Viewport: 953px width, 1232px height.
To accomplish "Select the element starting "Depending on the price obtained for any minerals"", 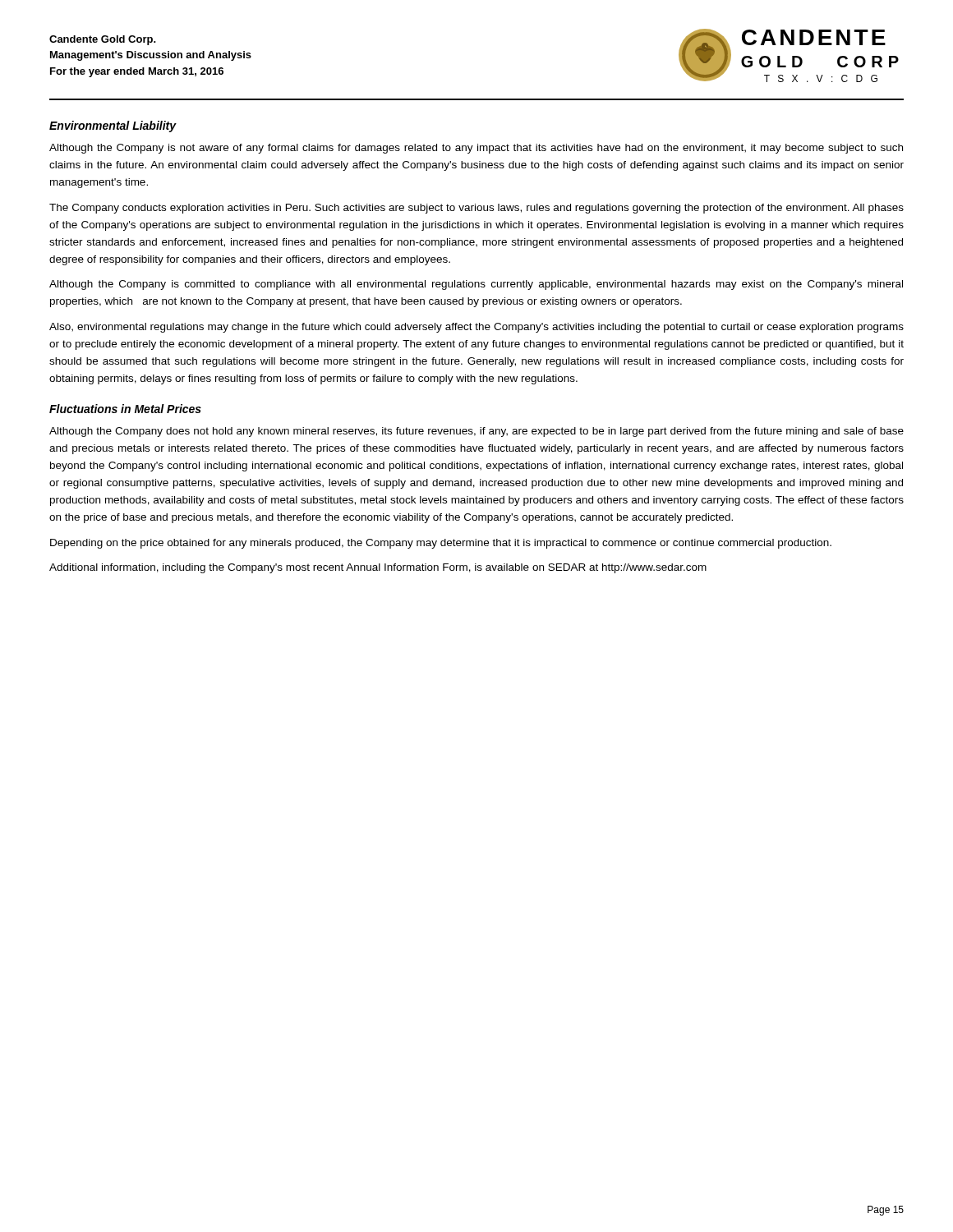I will click(x=441, y=542).
